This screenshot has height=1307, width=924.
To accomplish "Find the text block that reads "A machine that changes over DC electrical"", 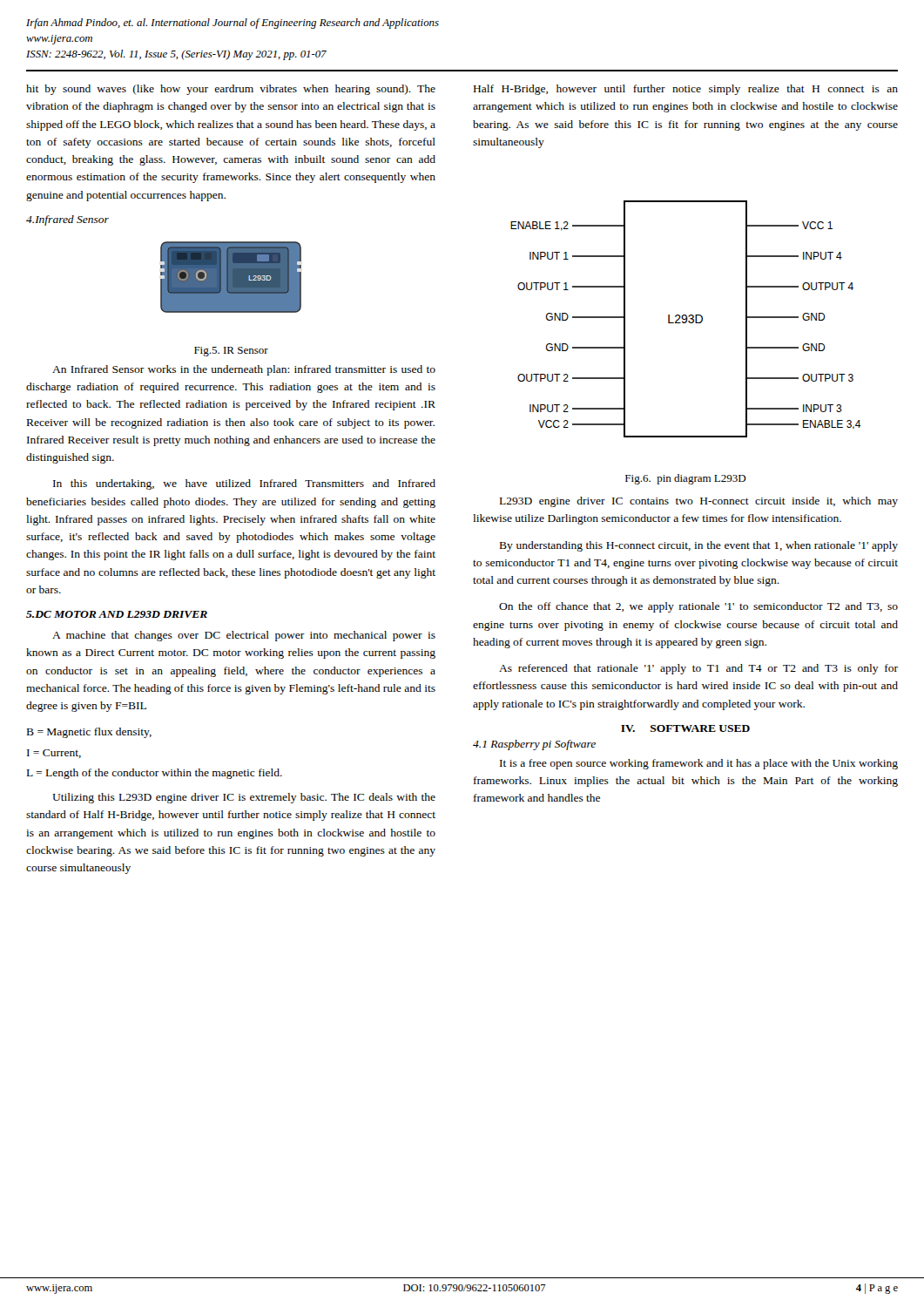I will click(231, 670).
